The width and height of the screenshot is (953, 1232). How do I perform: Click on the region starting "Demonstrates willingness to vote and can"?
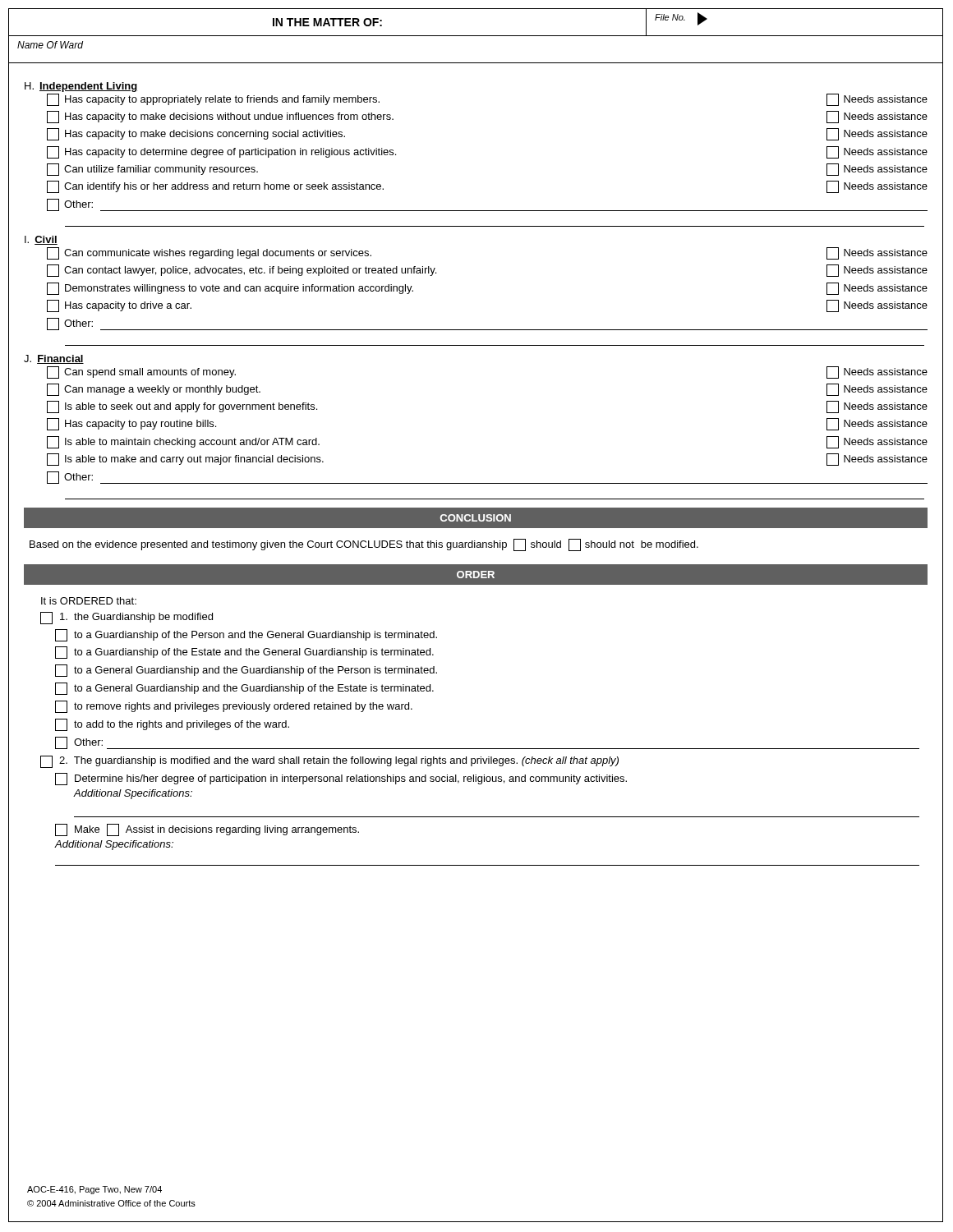point(228,289)
